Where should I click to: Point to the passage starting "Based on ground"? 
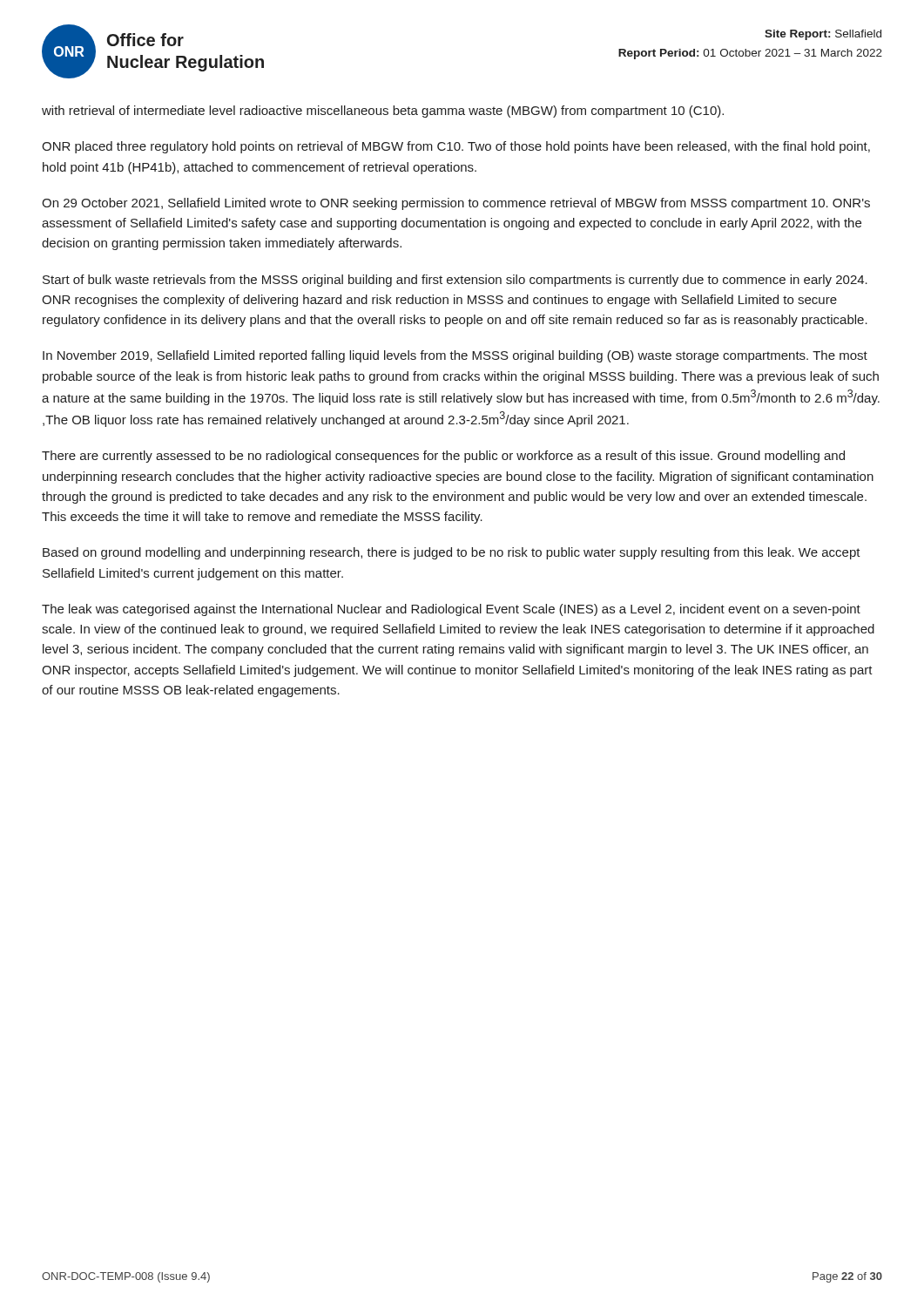[x=451, y=562]
